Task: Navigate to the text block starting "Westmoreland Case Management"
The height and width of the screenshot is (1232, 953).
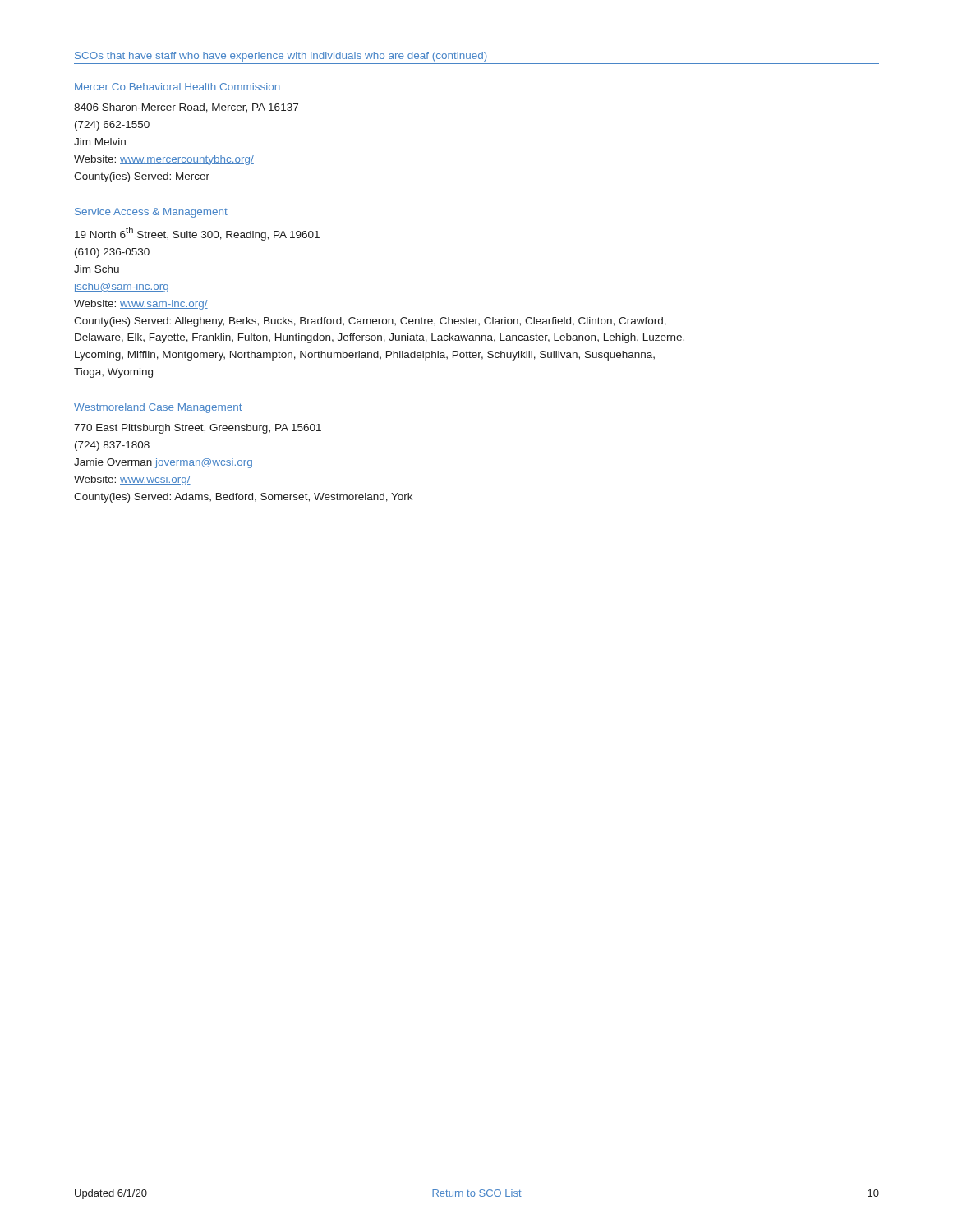Action: 158,408
